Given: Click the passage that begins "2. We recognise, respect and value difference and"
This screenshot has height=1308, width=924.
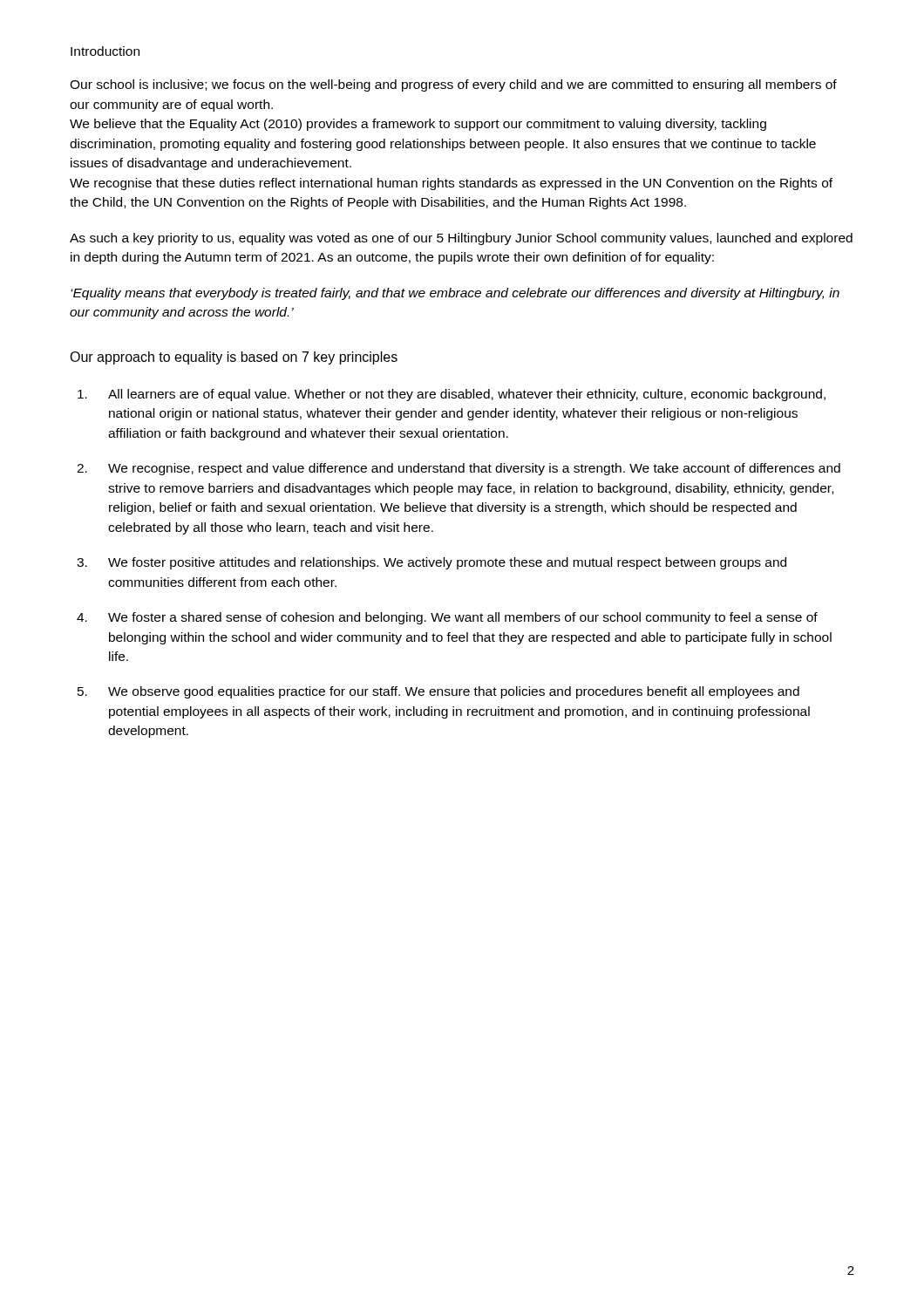Looking at the screenshot, I should (462, 498).
